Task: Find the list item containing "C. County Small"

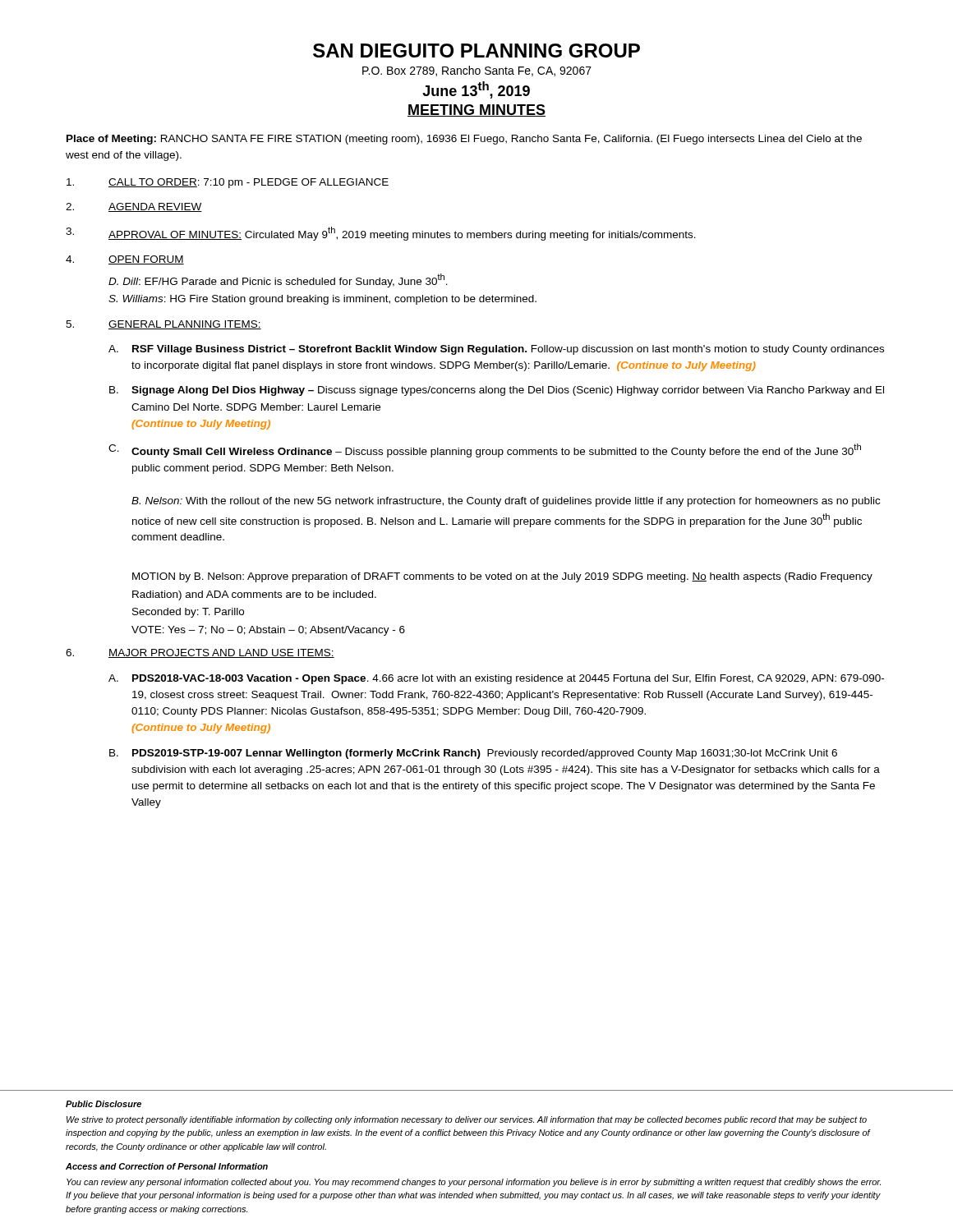Action: tap(485, 451)
